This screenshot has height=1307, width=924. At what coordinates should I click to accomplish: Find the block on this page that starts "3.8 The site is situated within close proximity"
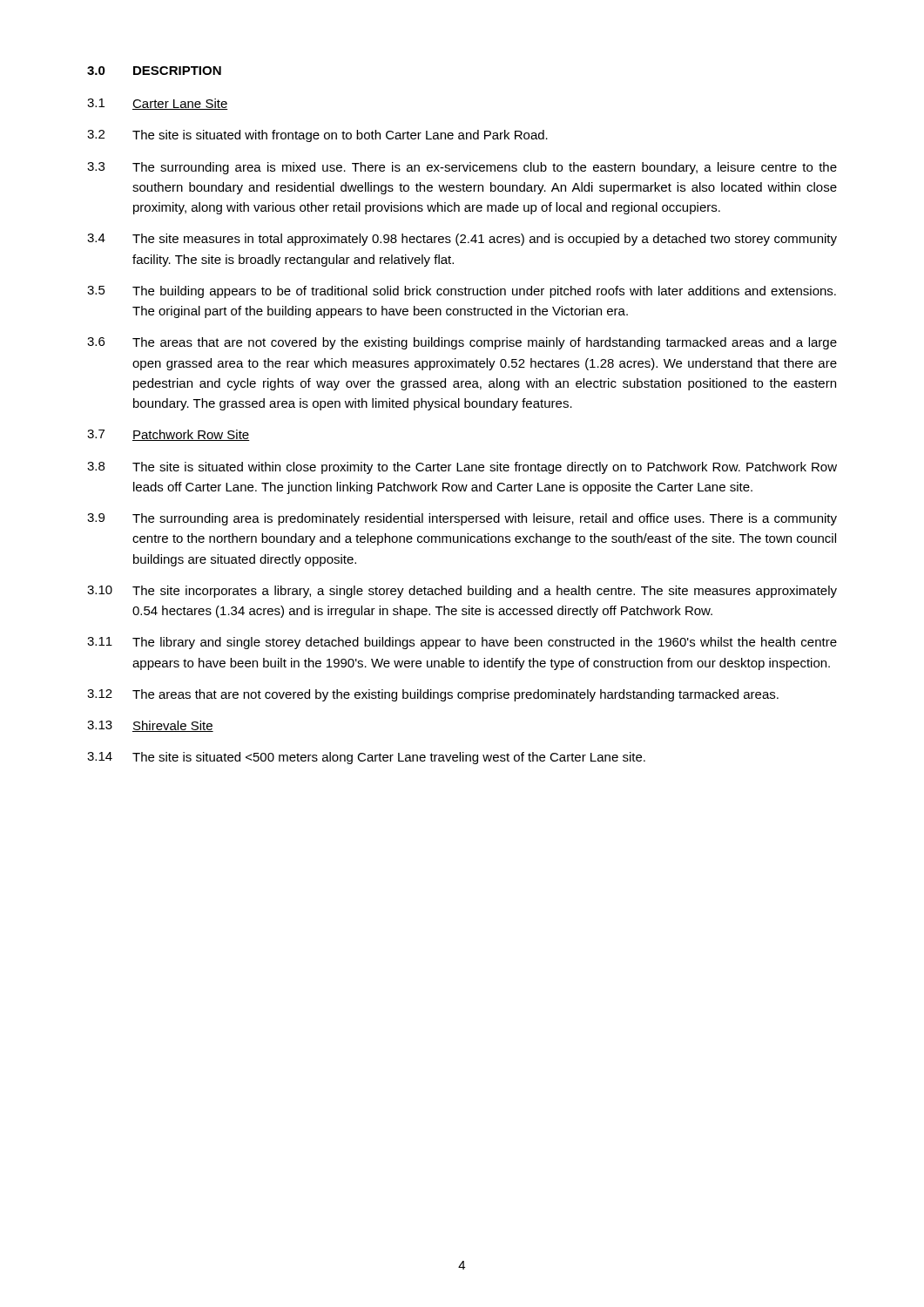coord(462,476)
